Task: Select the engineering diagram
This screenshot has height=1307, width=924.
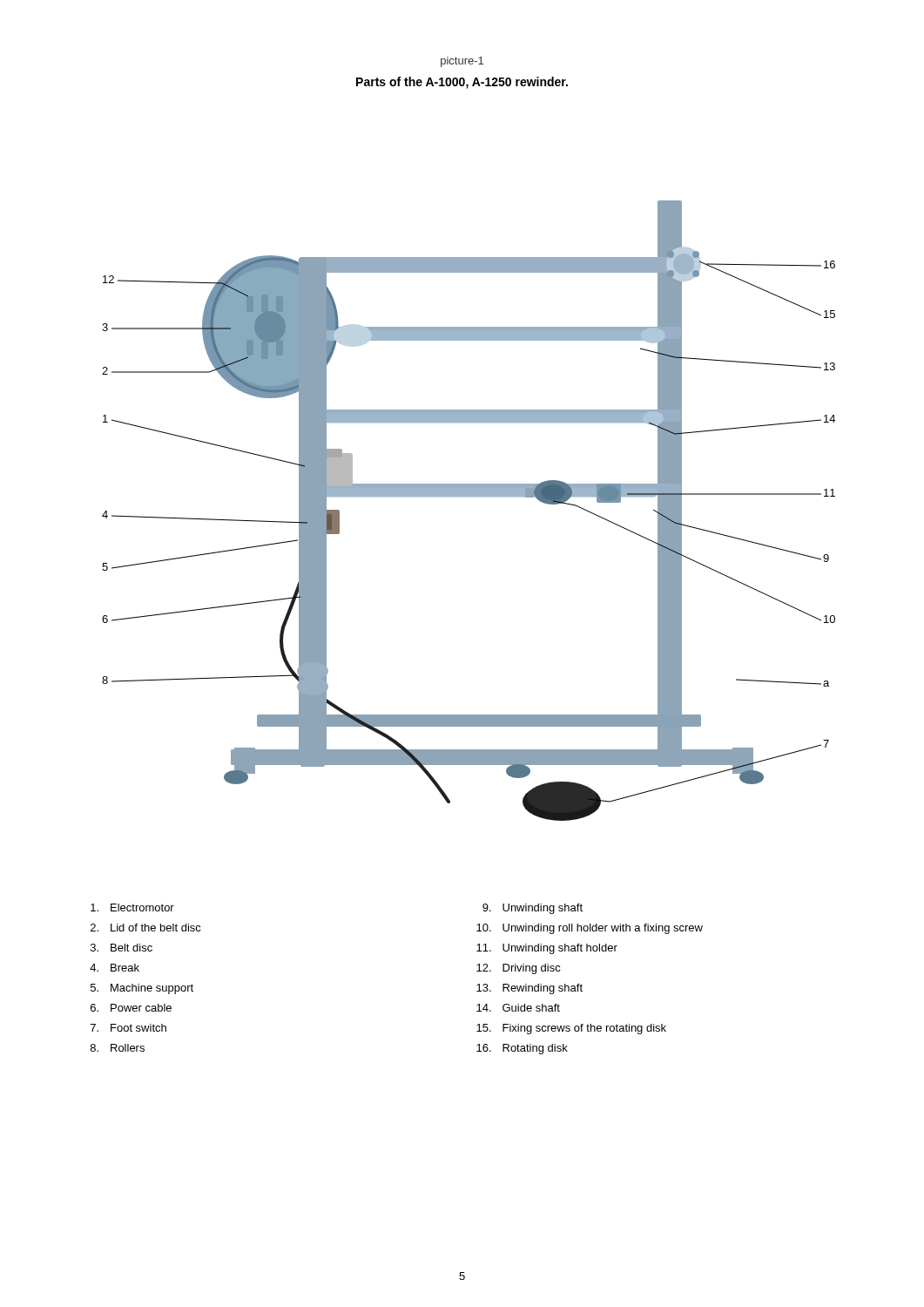Action: (462, 501)
